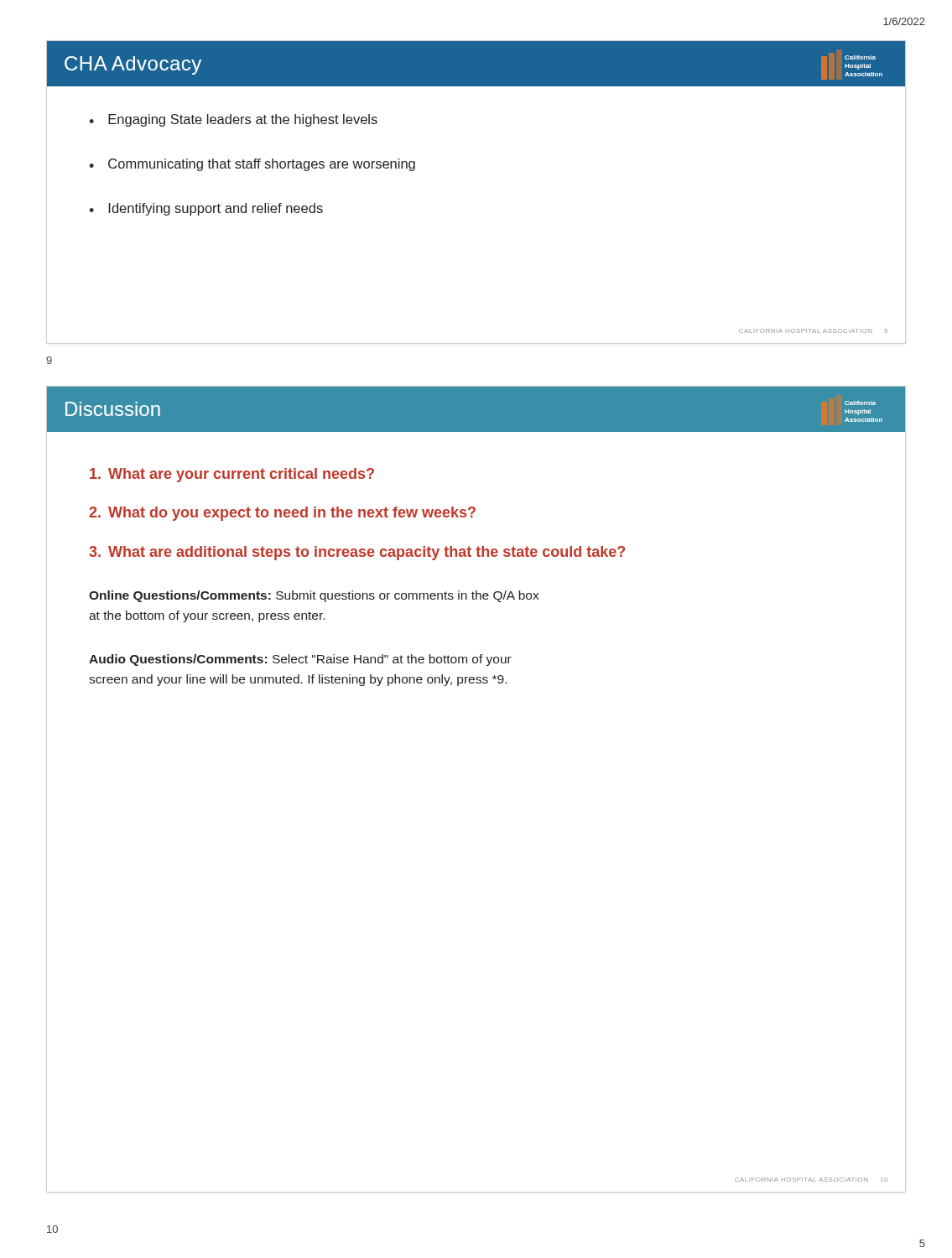The image size is (952, 1258).
Task: Click on the text starting "Audio Questions/Comments: Select "Raise"
Action: click(x=300, y=669)
